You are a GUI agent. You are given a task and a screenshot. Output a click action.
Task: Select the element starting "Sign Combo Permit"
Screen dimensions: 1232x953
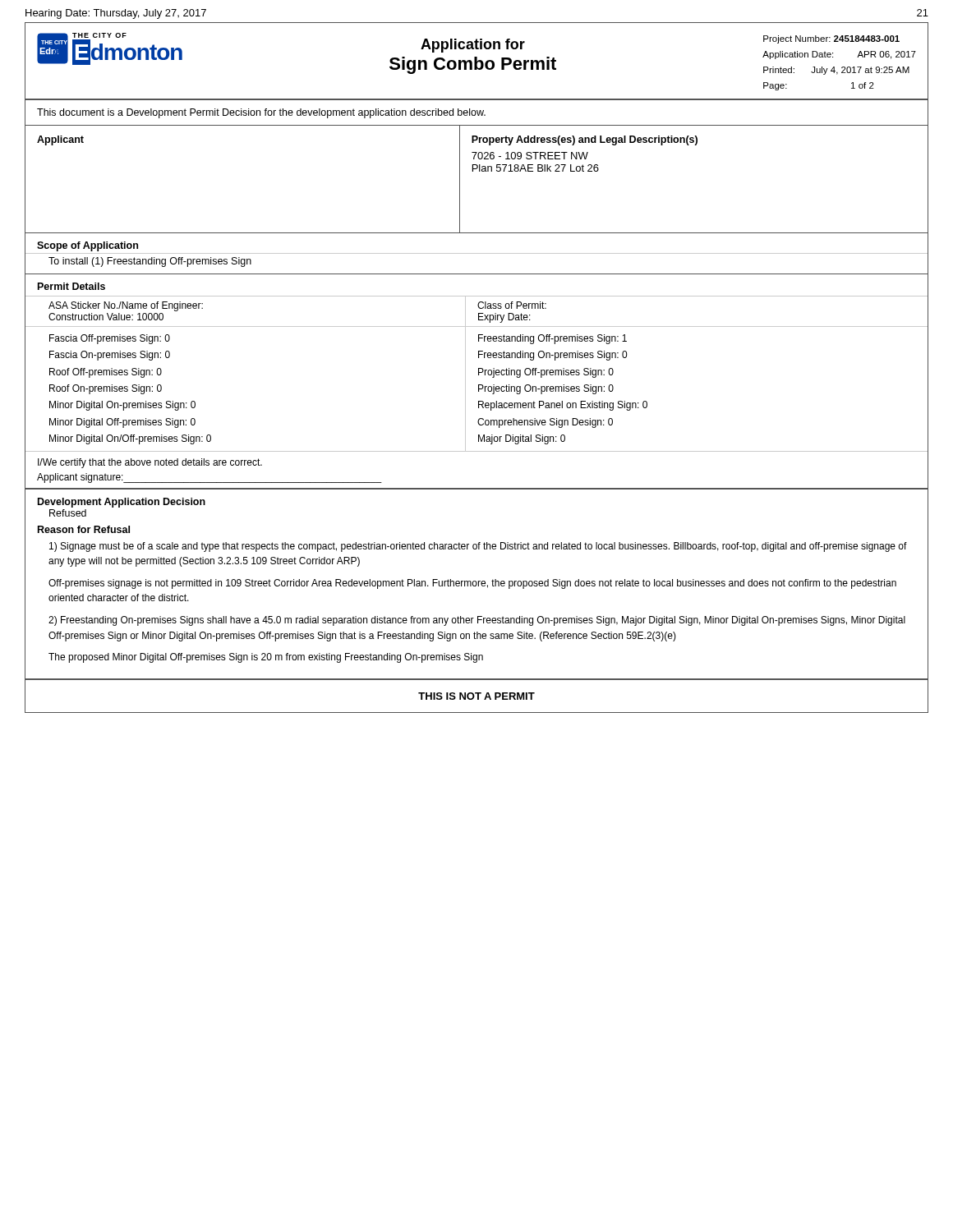(x=473, y=64)
